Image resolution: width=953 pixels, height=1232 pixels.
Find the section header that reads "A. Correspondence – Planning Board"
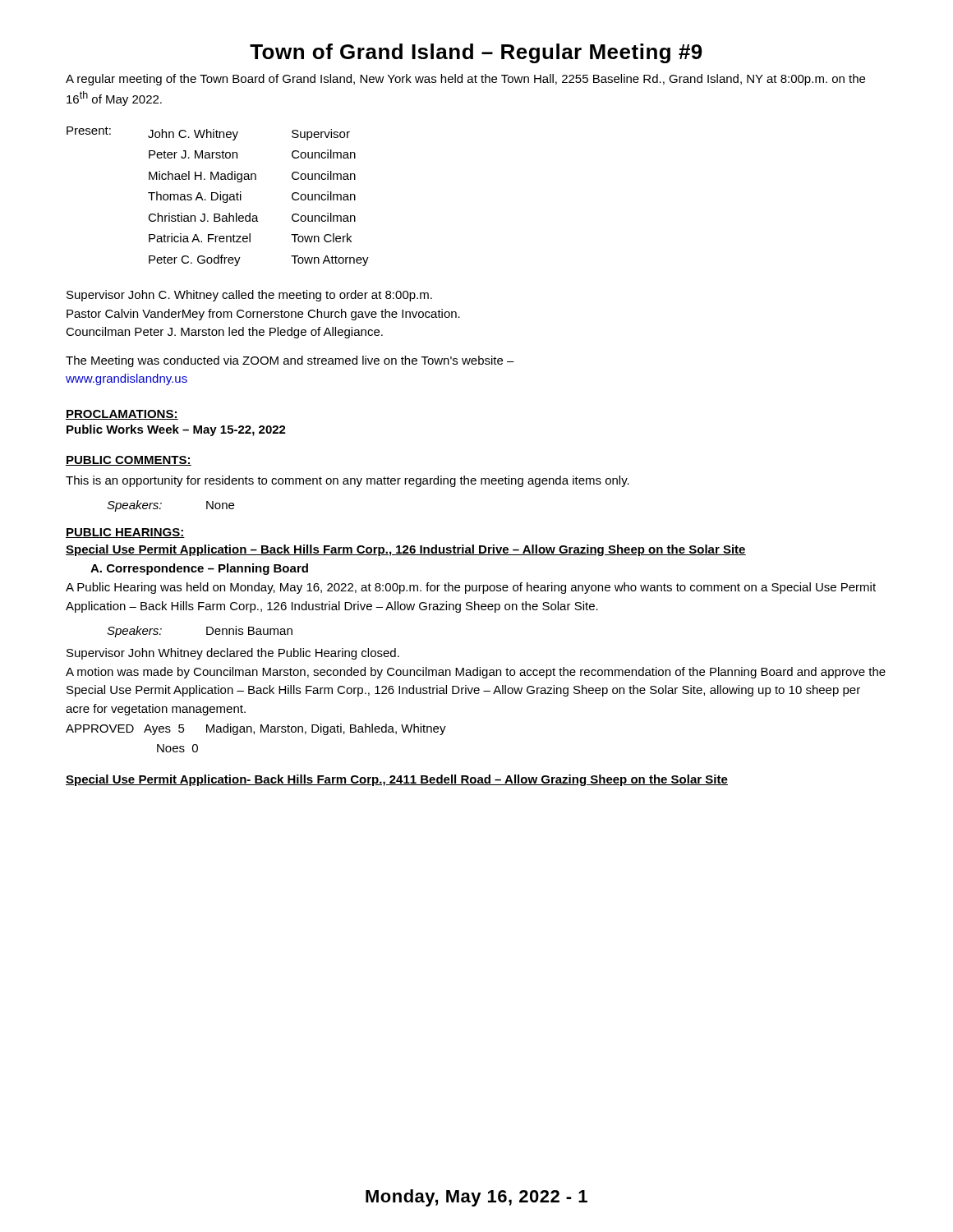click(x=200, y=568)
